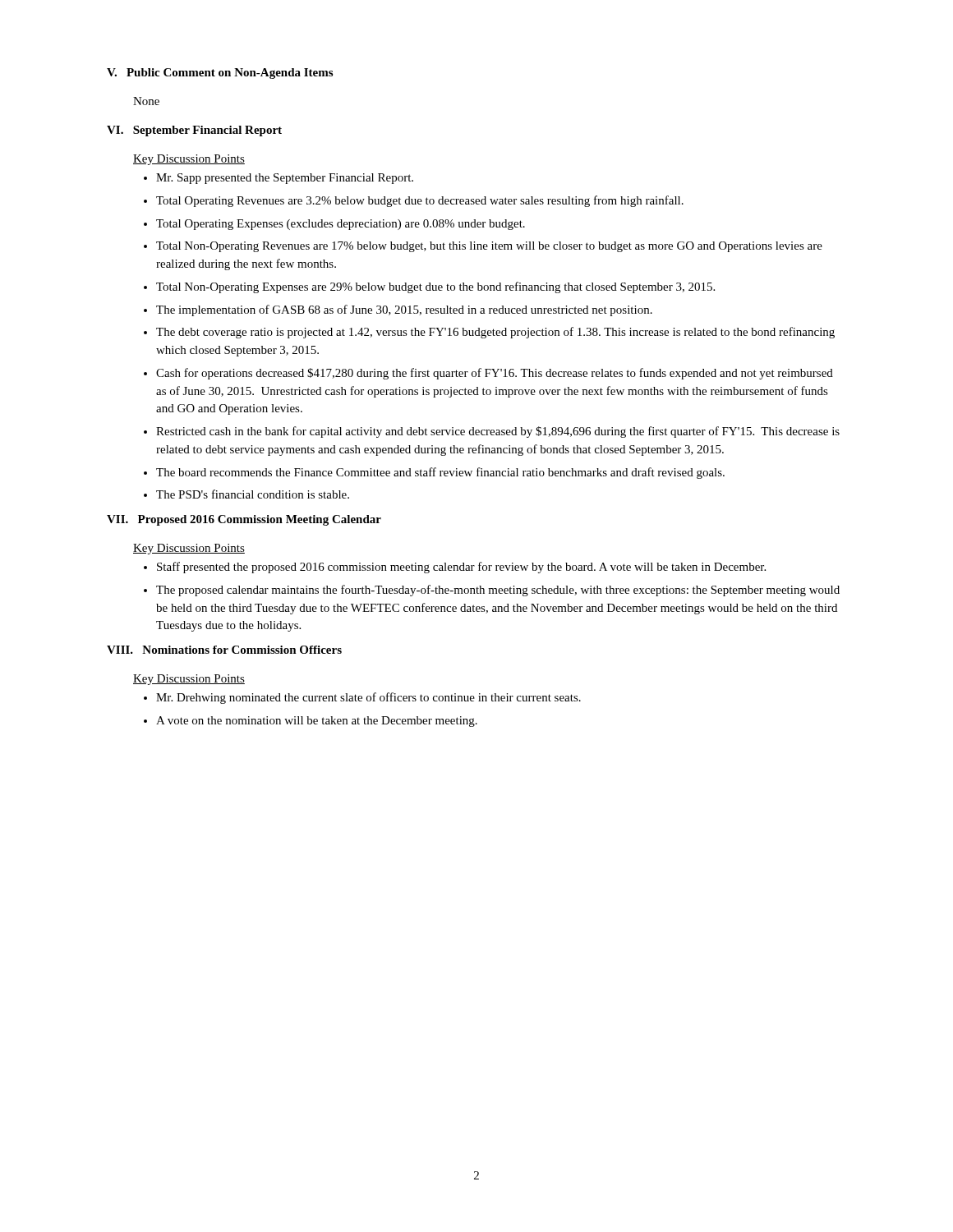
Task: Select the passage starting "The PSD's financial condition is stable."
Action: [253, 495]
